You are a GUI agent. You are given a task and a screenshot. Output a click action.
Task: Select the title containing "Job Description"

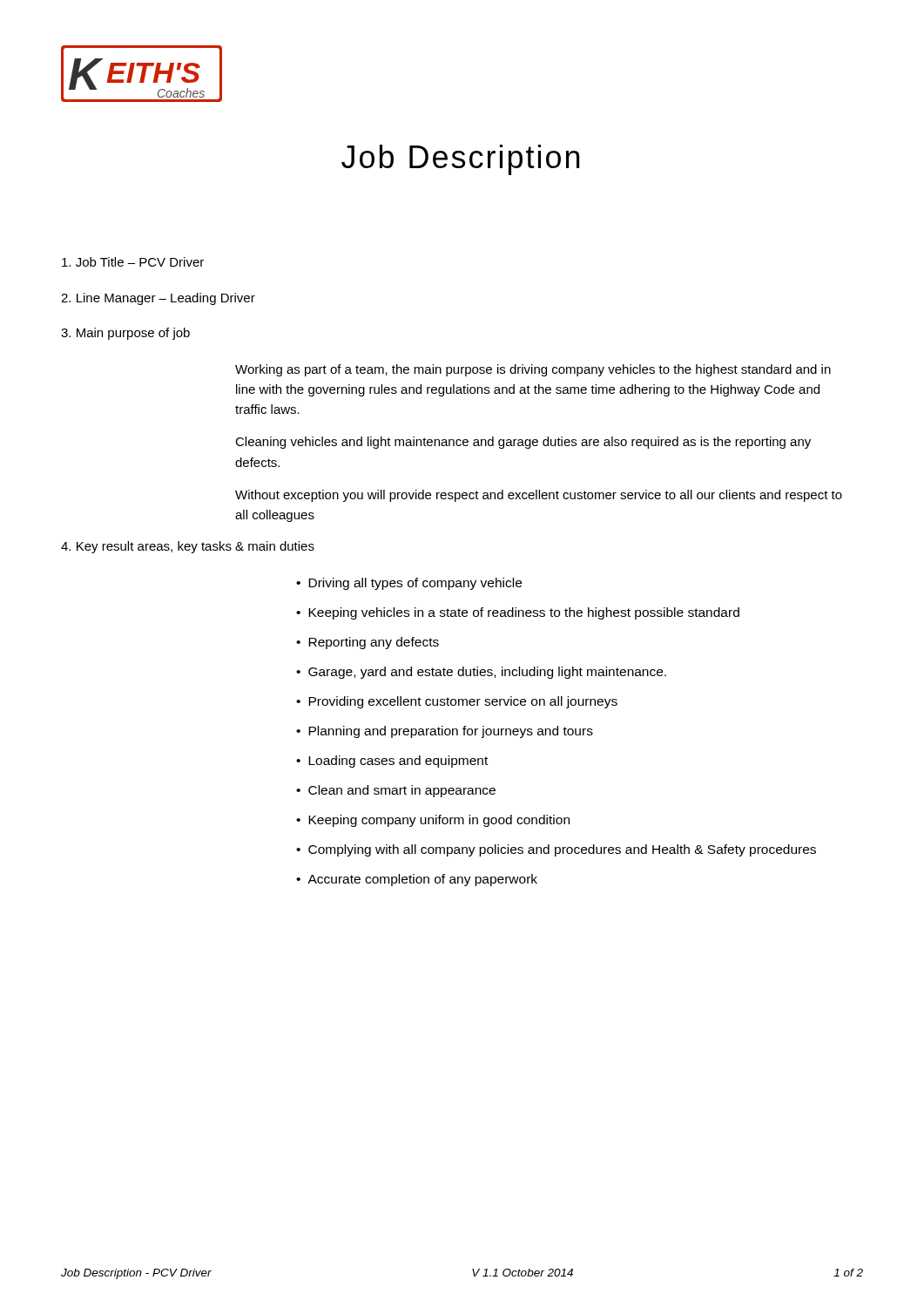point(462,158)
